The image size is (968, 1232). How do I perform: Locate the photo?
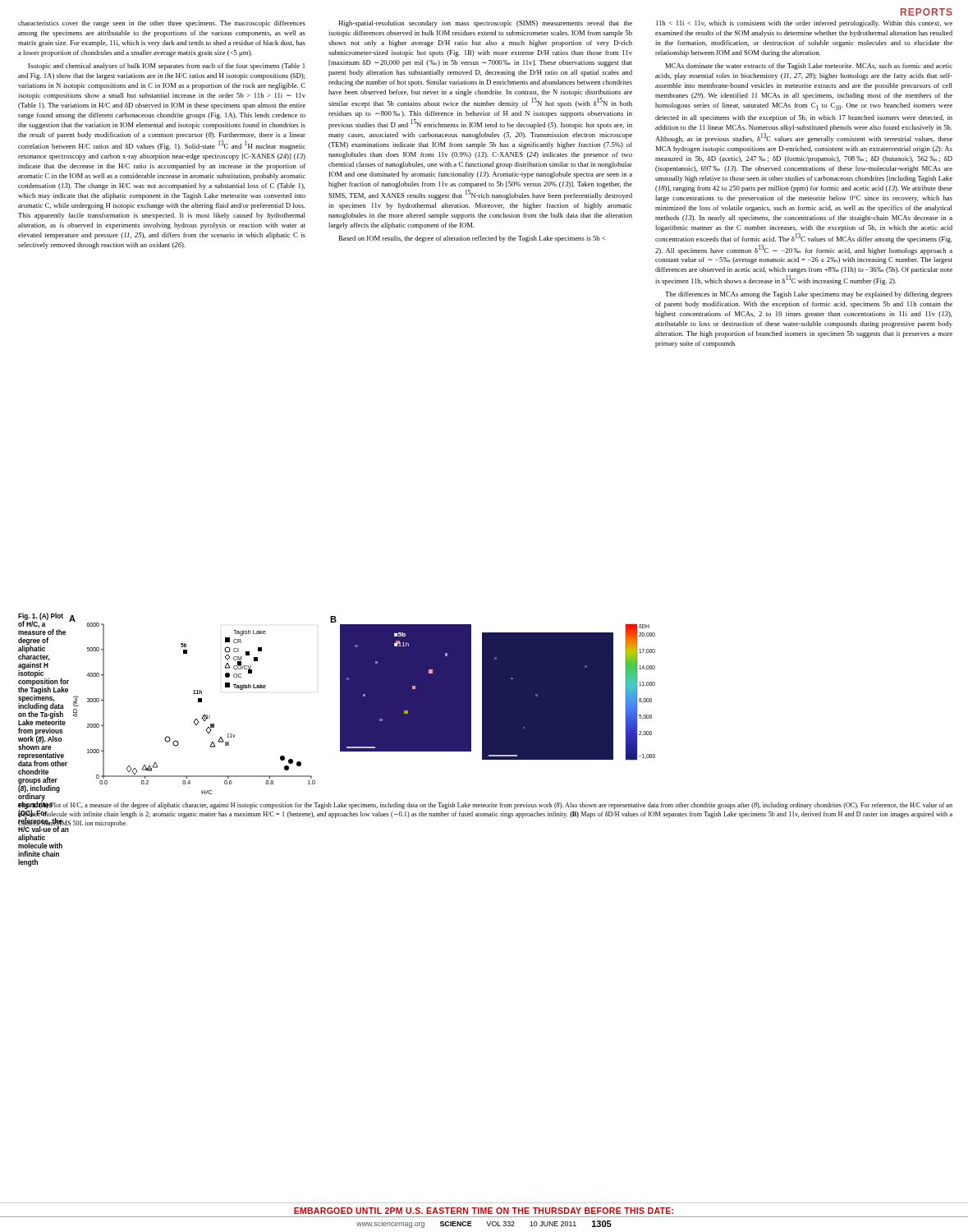494,704
